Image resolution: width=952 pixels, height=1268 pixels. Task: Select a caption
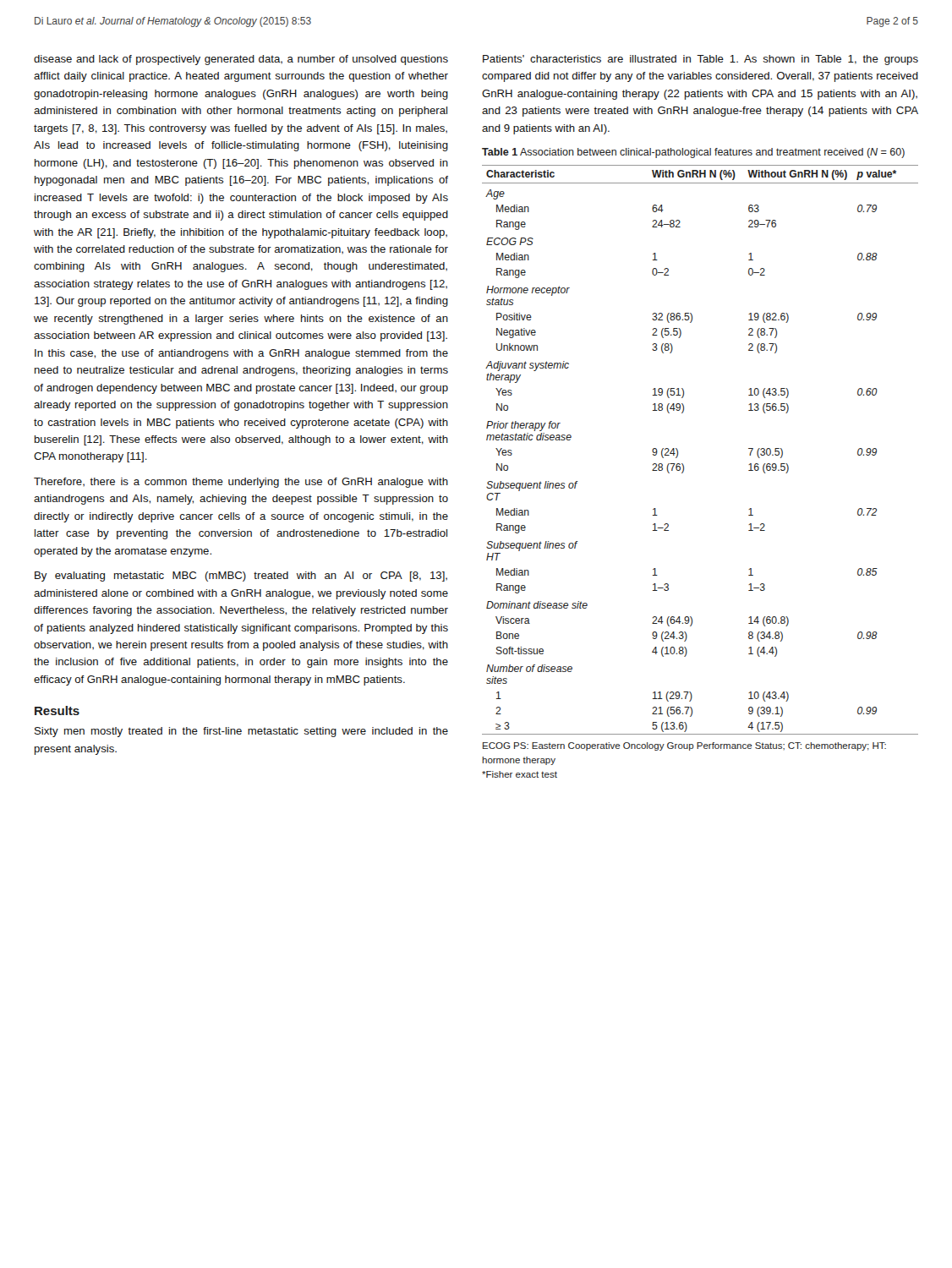(693, 152)
